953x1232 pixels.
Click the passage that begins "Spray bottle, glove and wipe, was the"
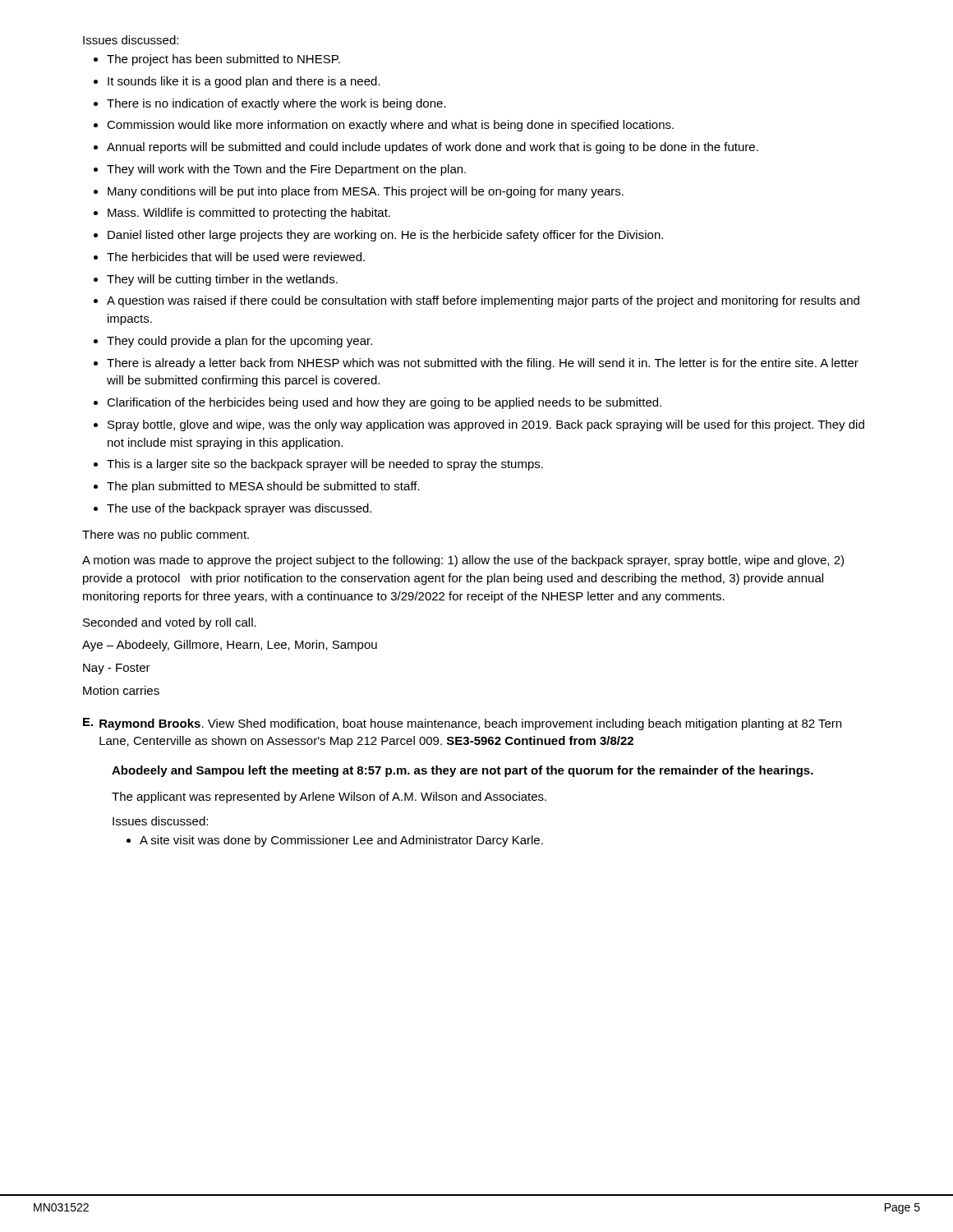pos(486,433)
